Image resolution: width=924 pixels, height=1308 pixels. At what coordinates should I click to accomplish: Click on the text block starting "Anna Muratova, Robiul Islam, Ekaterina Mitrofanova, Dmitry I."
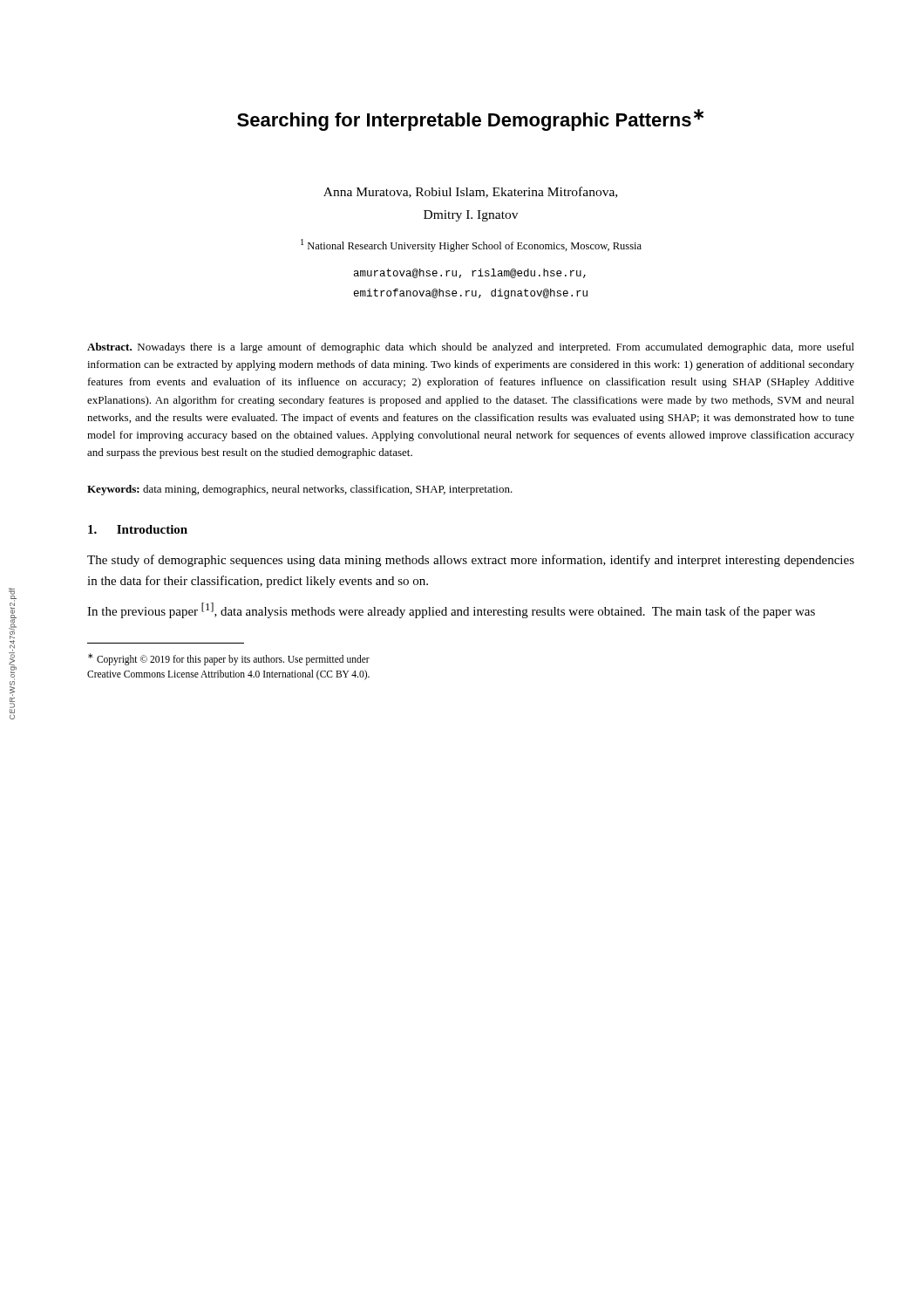471,203
